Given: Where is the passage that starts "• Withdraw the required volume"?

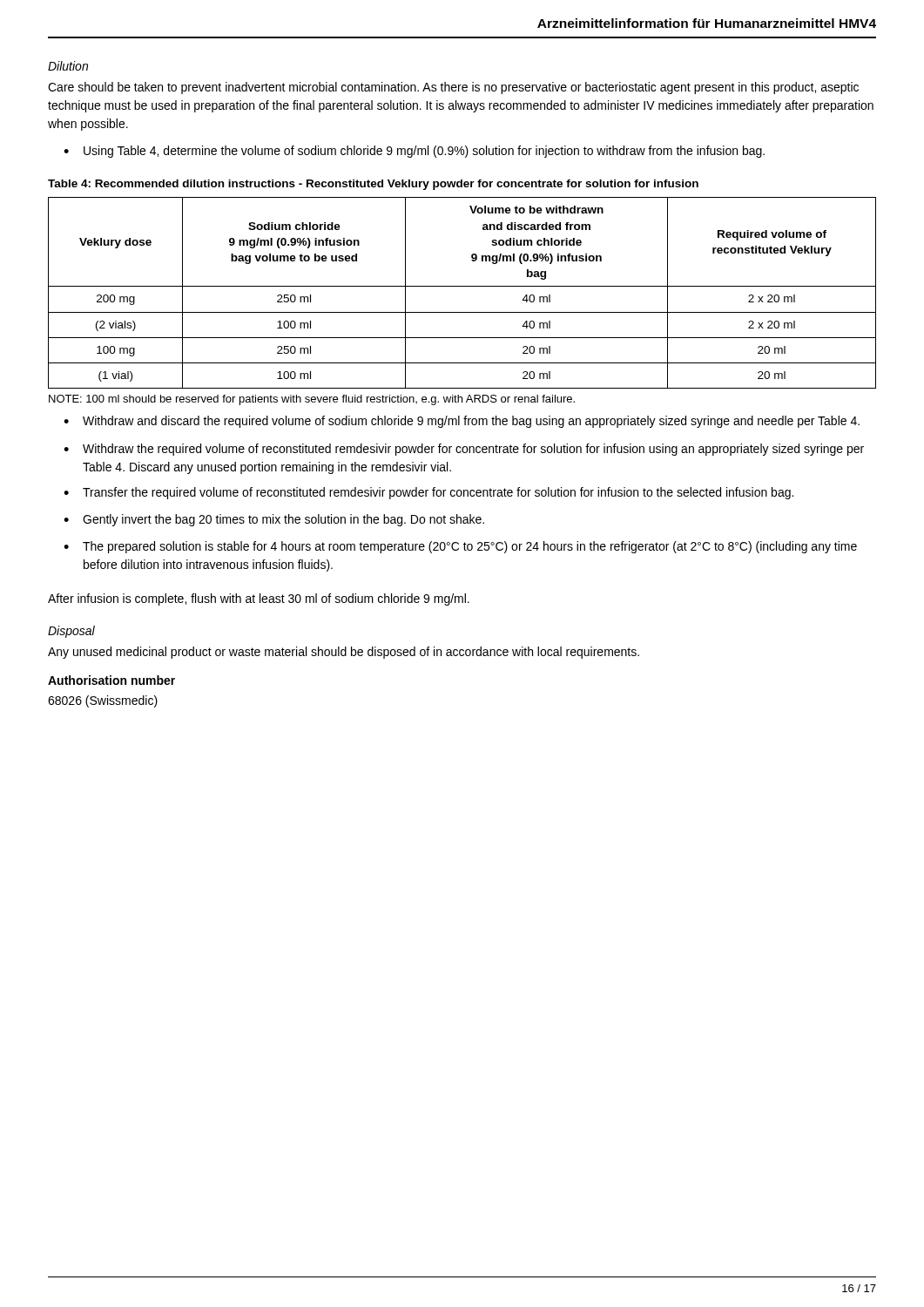Looking at the screenshot, I should pos(470,458).
